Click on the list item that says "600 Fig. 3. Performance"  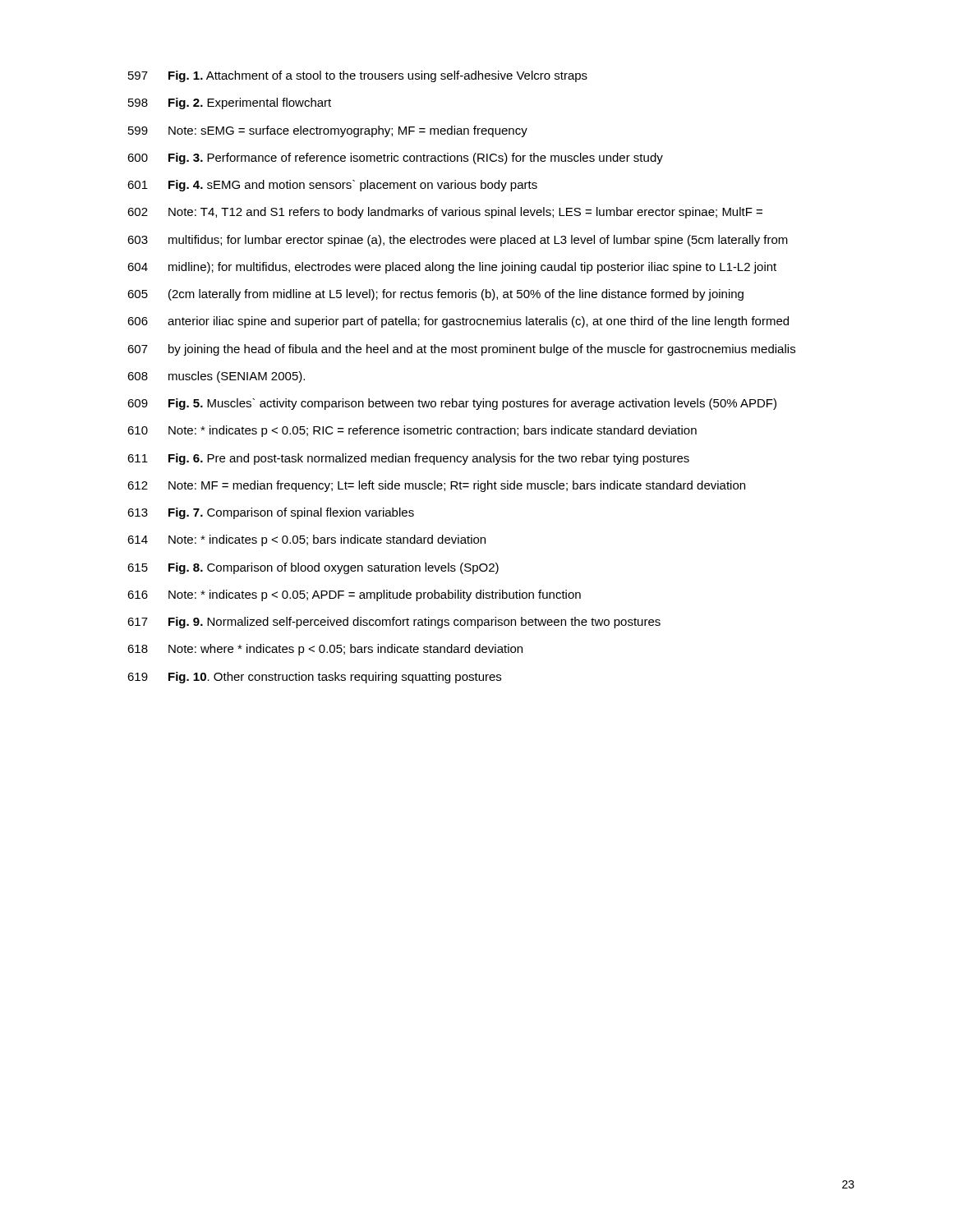pos(476,157)
